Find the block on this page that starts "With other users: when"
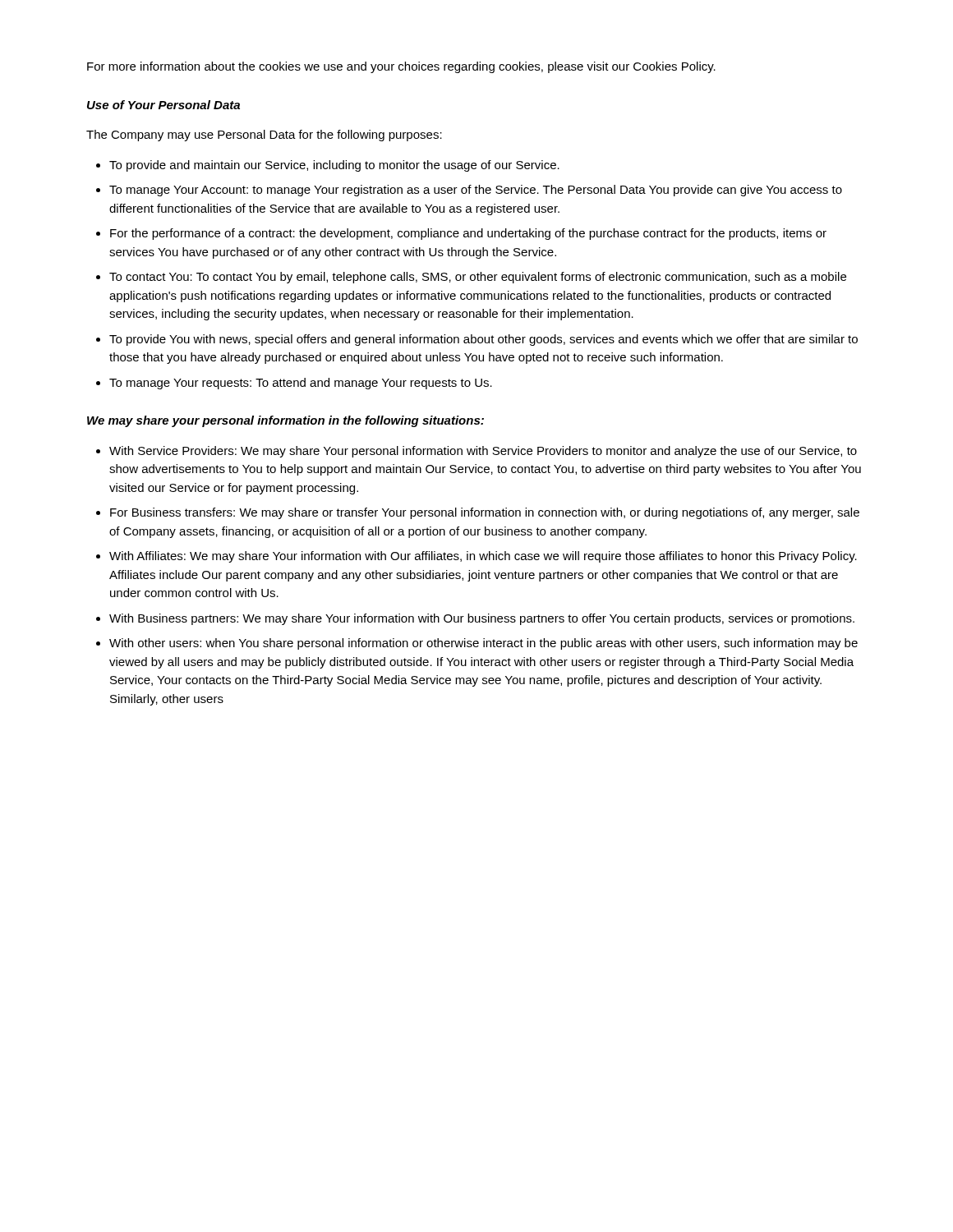This screenshot has height=1232, width=953. coord(484,670)
